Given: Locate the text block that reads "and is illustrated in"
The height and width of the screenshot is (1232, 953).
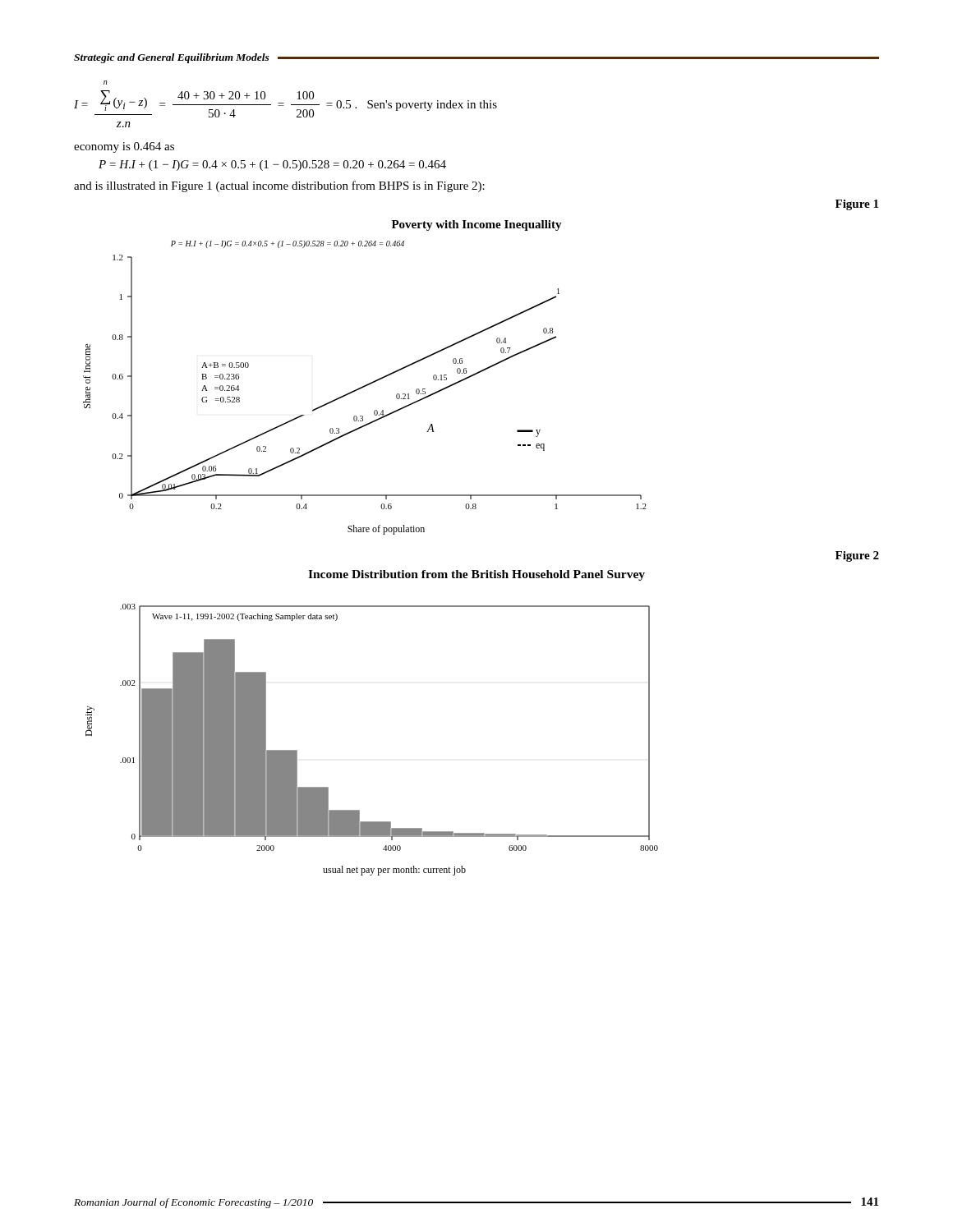Looking at the screenshot, I should 280,186.
